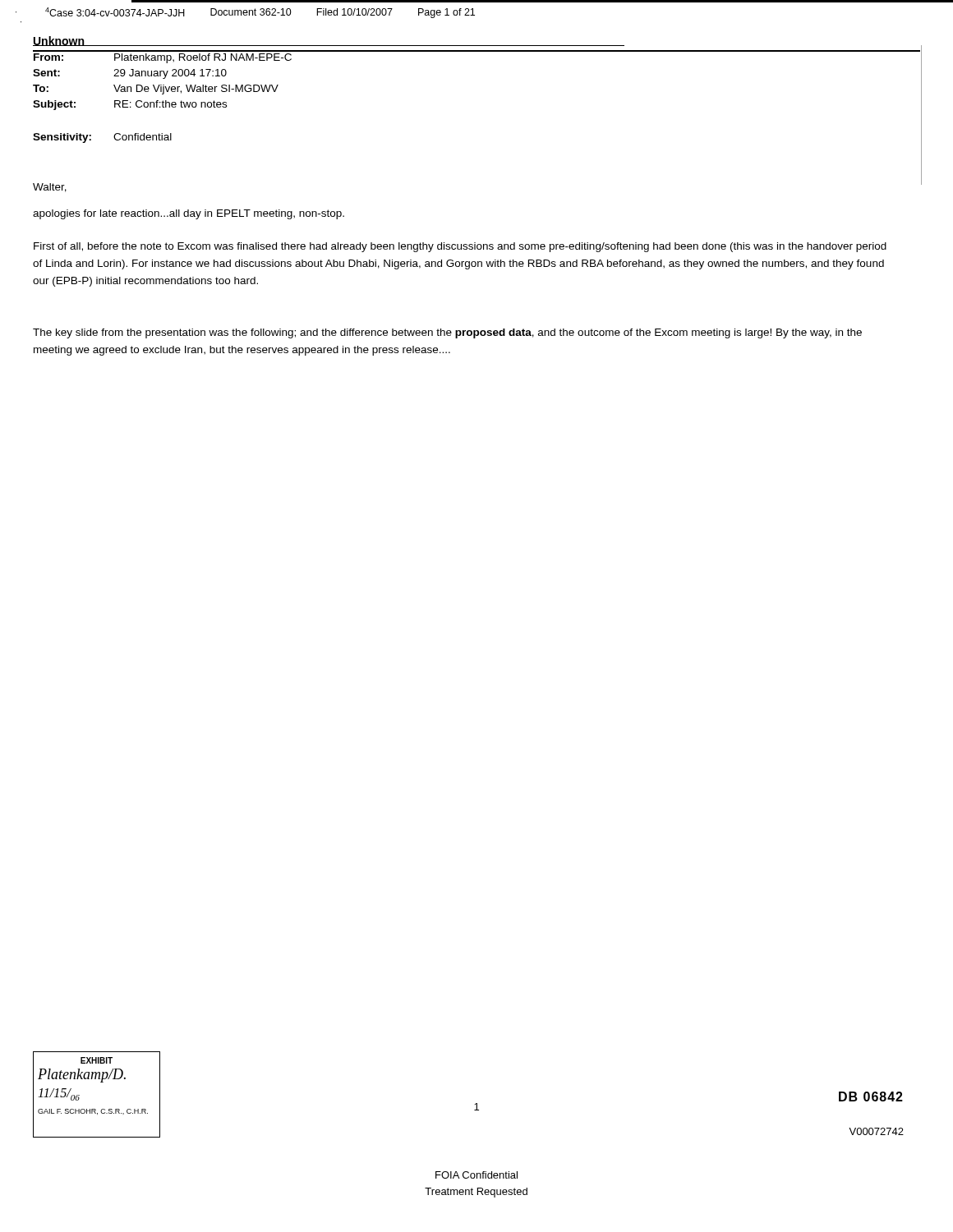
Task: Click on the table containing "Sensitivity:"
Action: click(x=329, y=137)
